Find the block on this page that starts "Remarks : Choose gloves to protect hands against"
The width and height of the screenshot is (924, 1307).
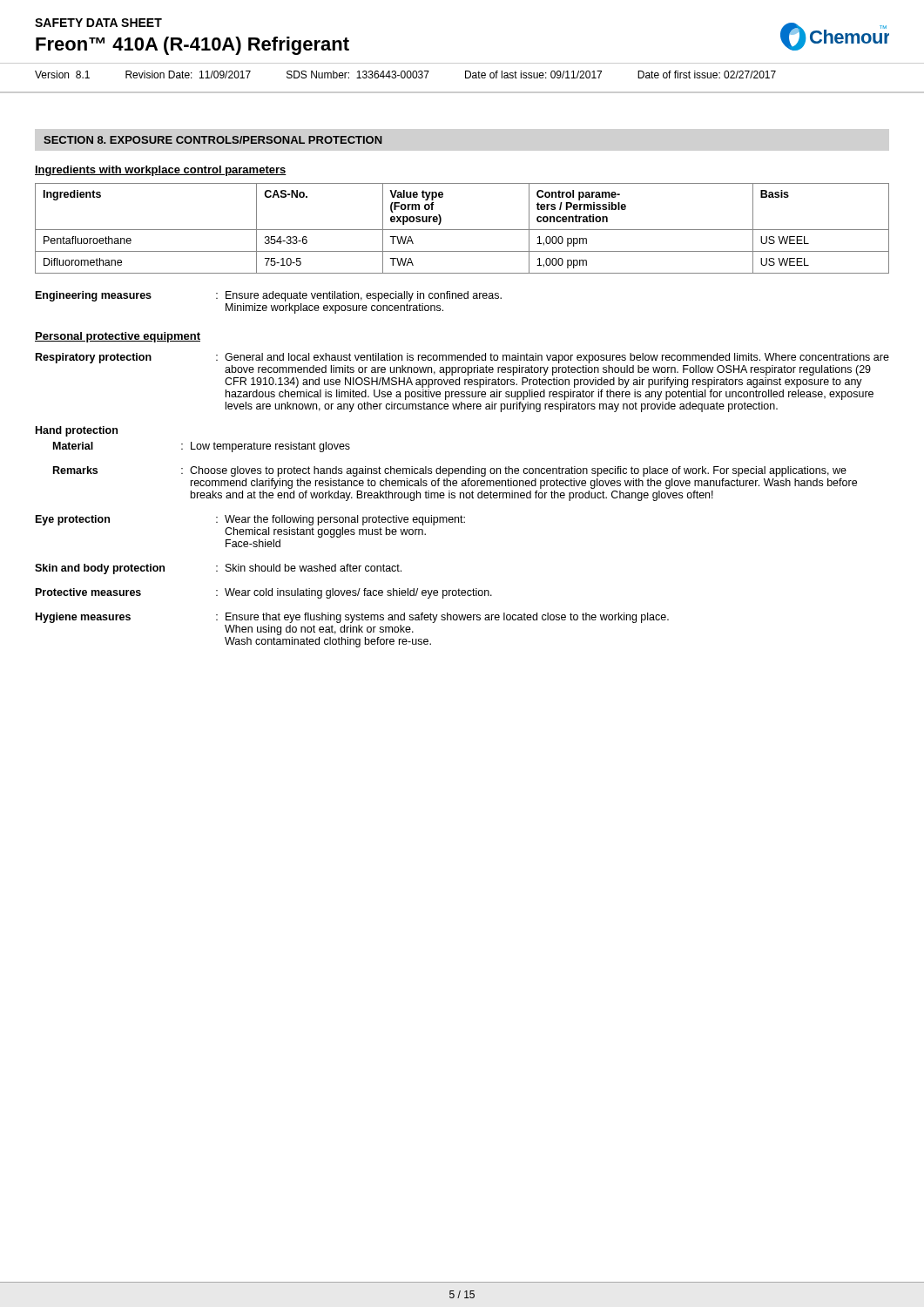coord(462,483)
